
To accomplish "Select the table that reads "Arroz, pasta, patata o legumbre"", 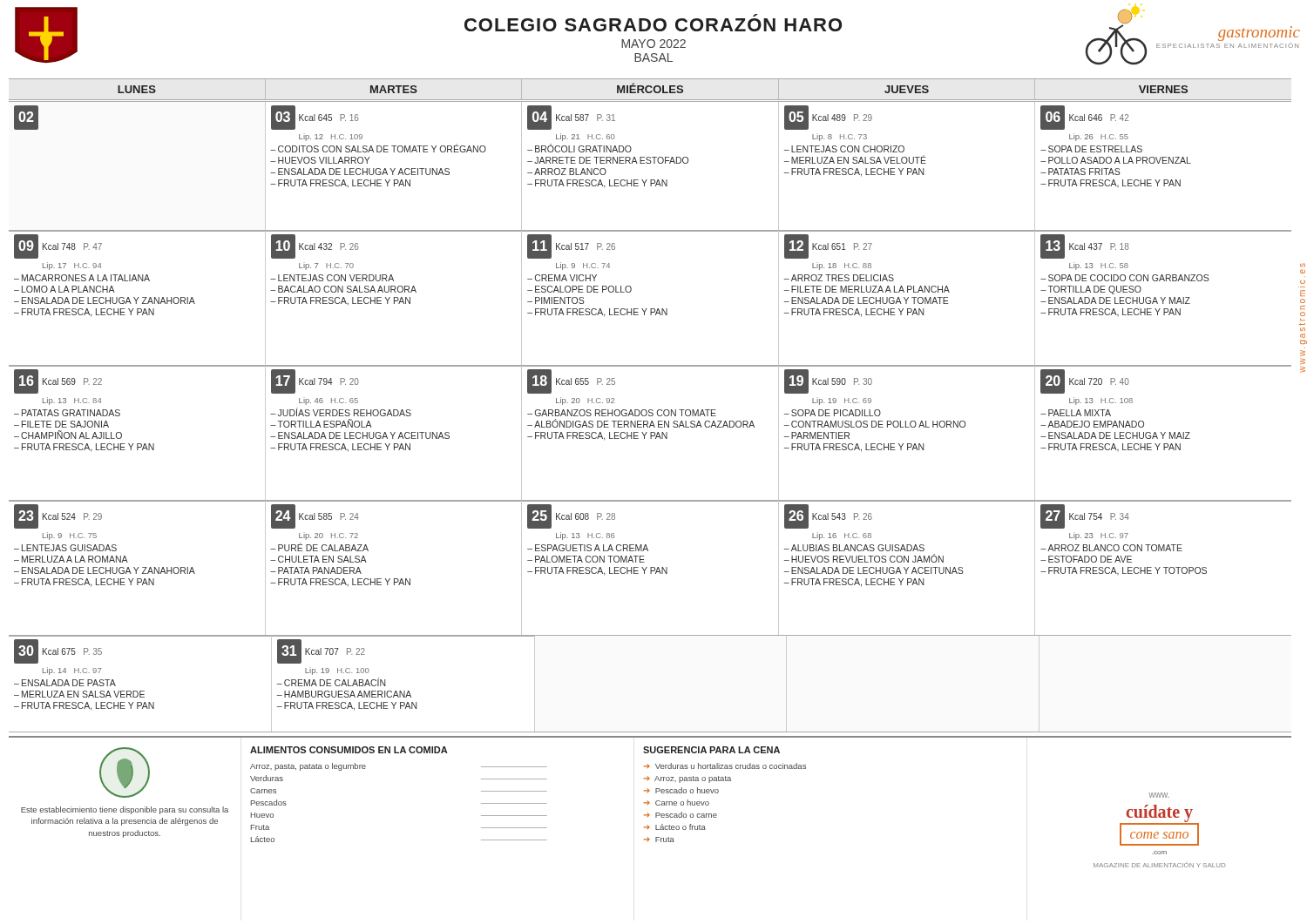I will [437, 829].
